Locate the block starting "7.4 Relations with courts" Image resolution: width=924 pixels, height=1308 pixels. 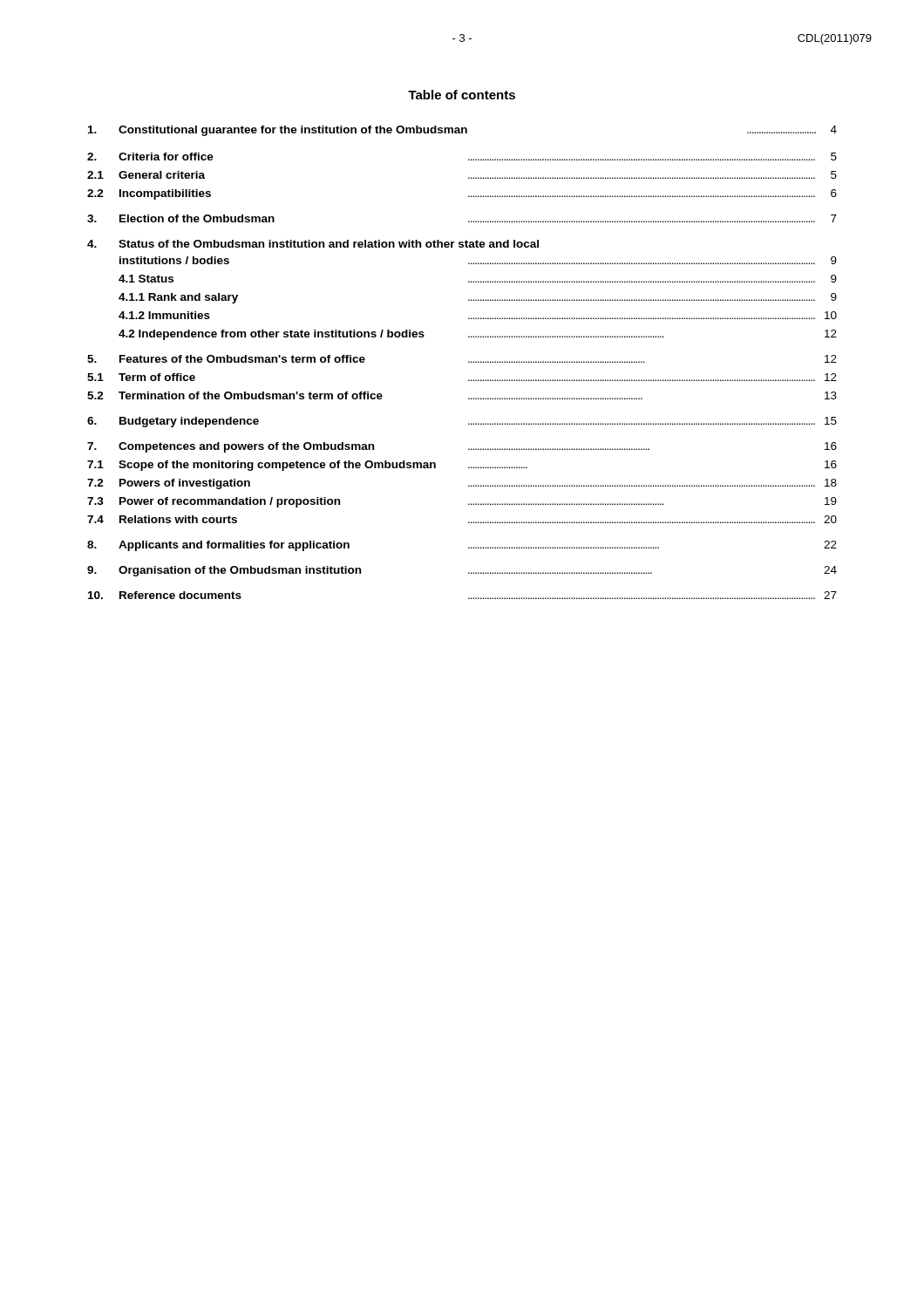(x=462, y=520)
